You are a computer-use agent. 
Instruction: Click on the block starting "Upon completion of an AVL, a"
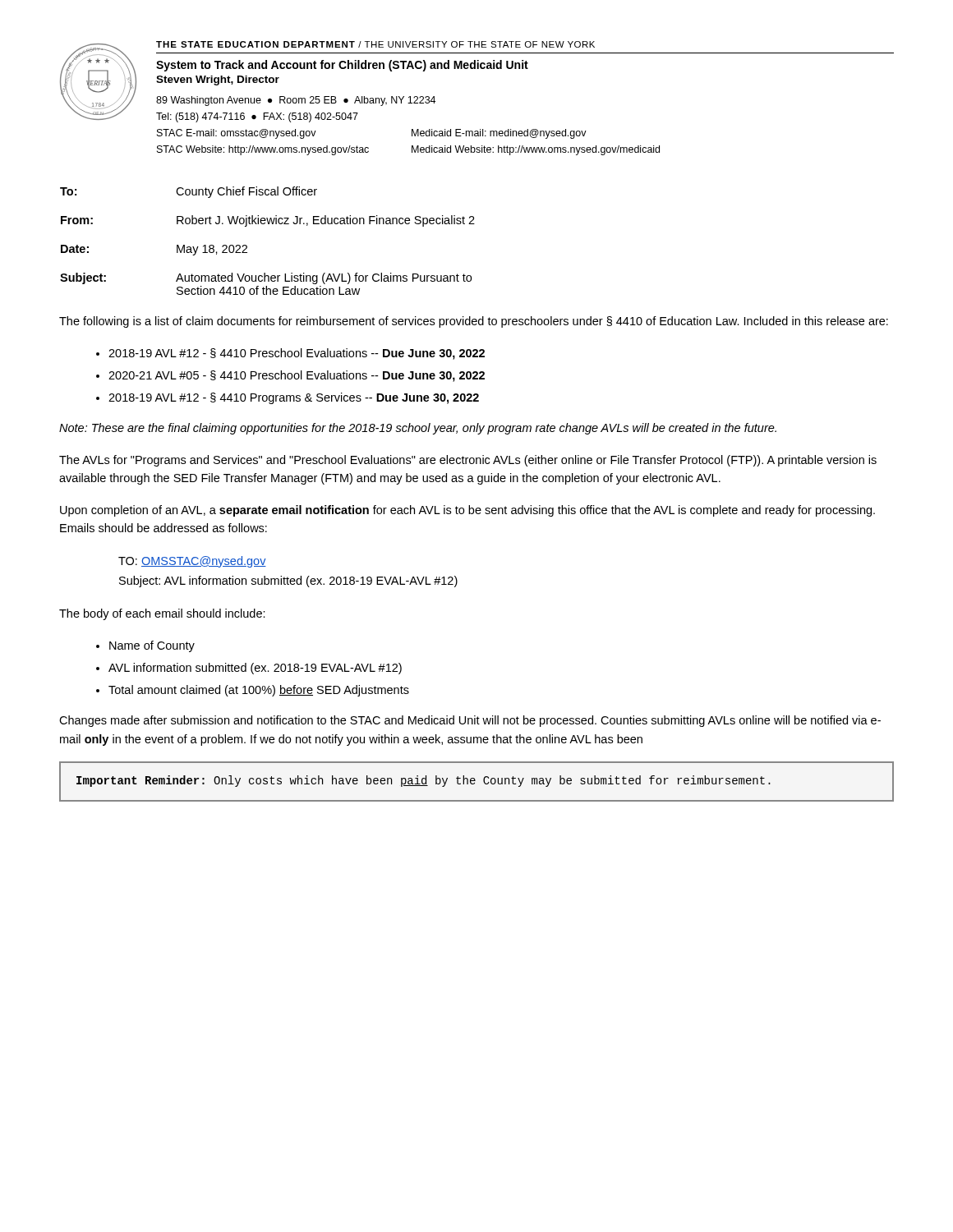(467, 519)
